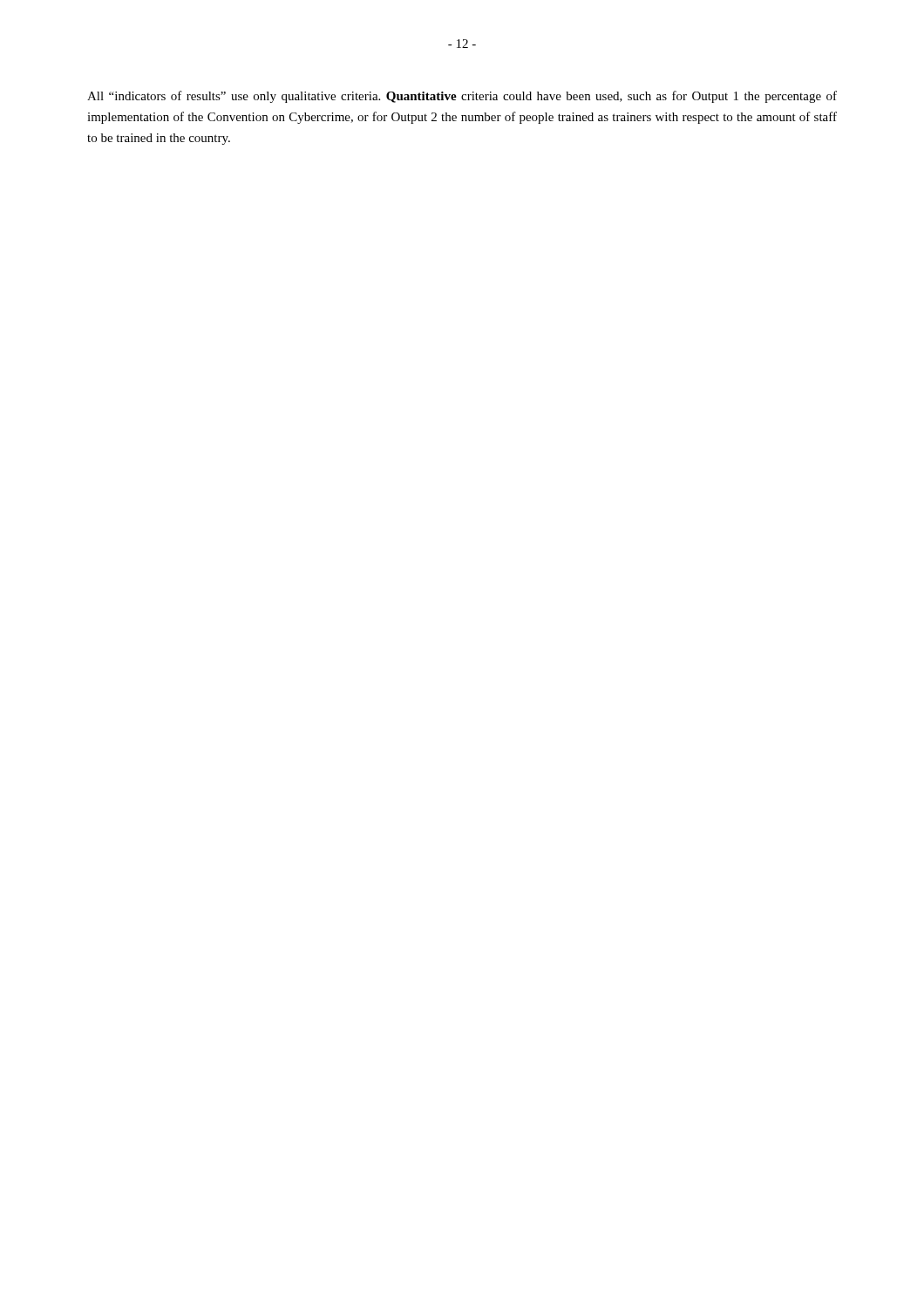Point to the region starting "All “indicators of results” use only qualitative criteria."
Viewport: 924px width, 1308px height.
(x=462, y=117)
